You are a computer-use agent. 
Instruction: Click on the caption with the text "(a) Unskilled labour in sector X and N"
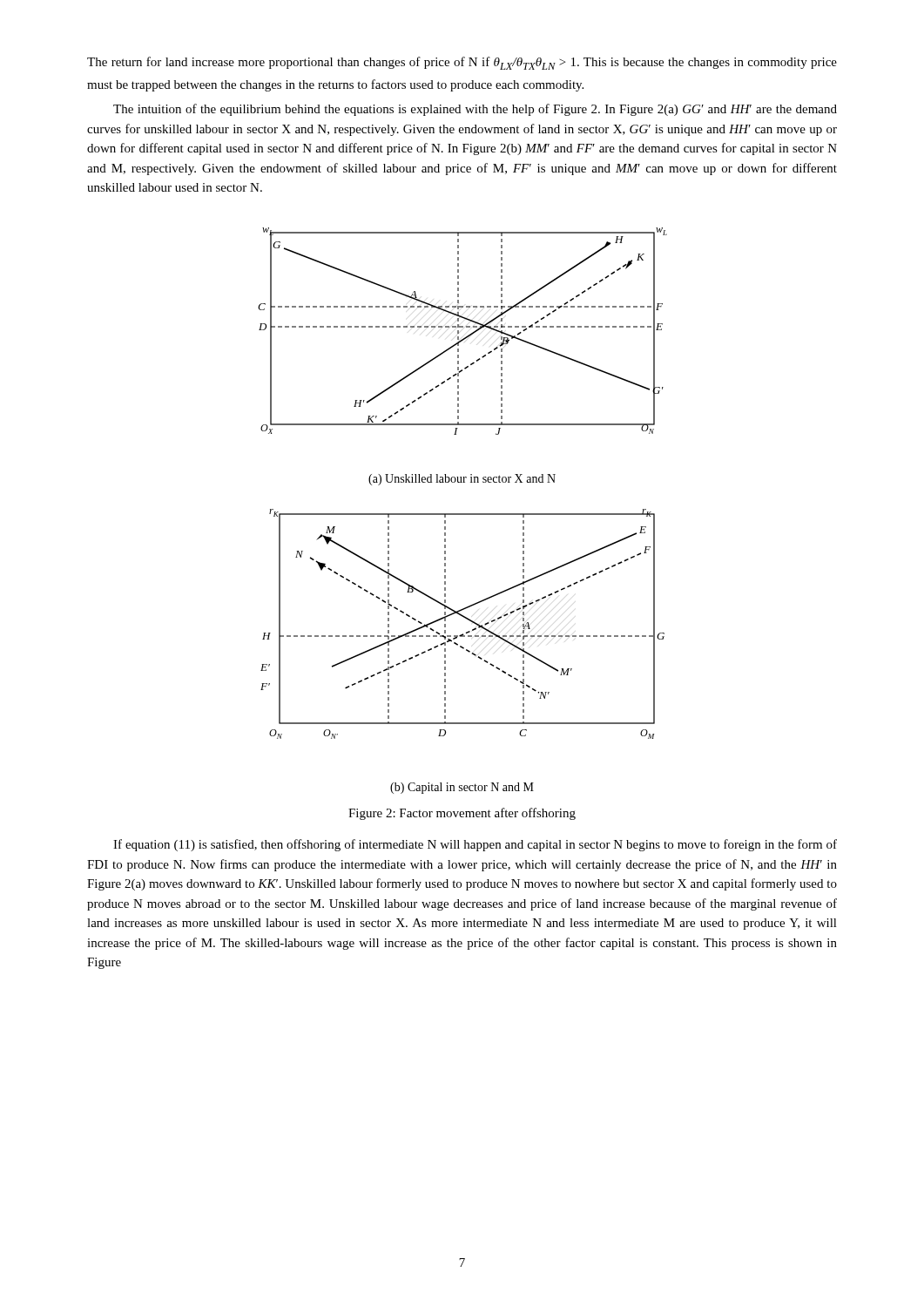[x=462, y=479]
